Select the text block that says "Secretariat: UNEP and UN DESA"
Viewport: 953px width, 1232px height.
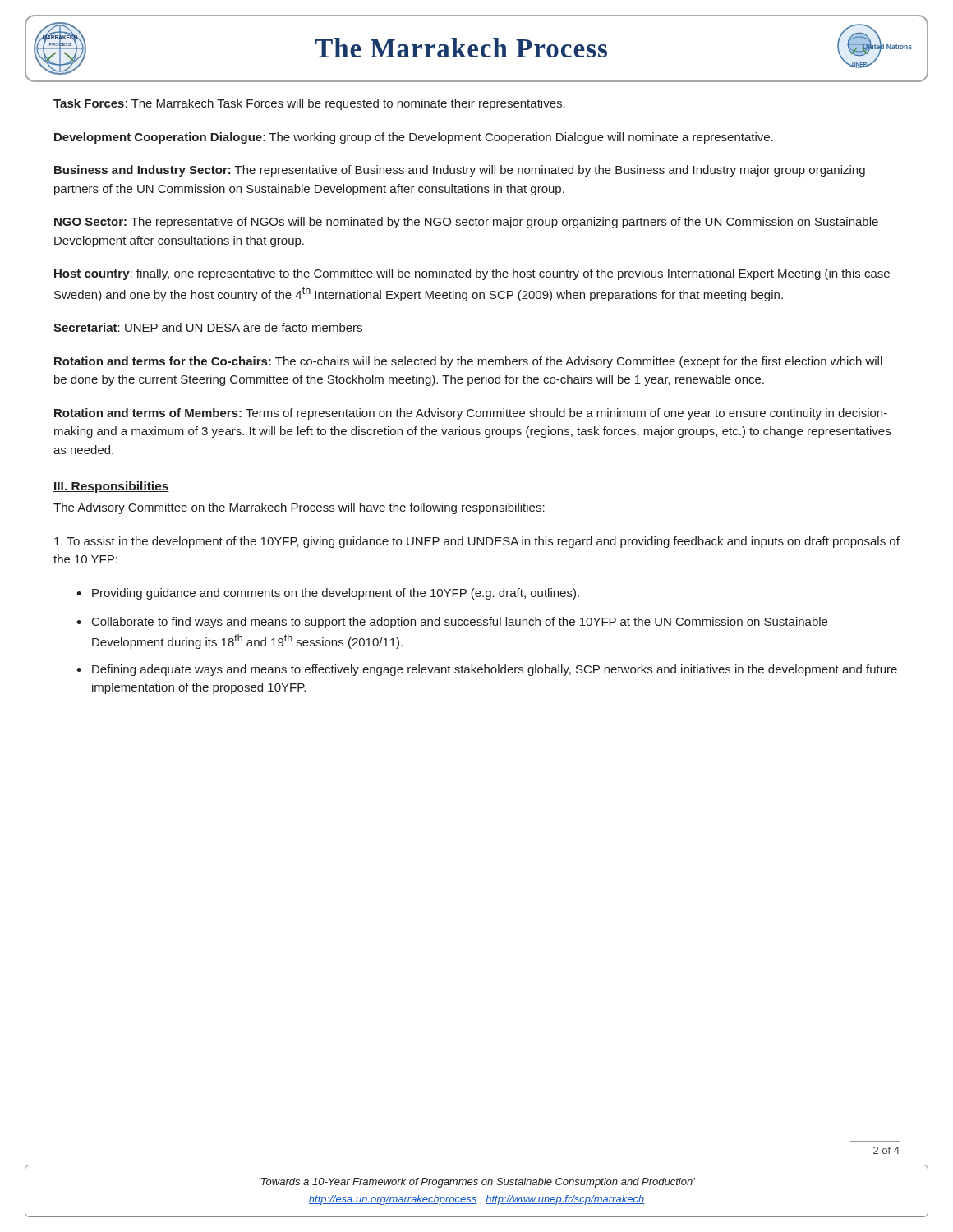click(208, 327)
